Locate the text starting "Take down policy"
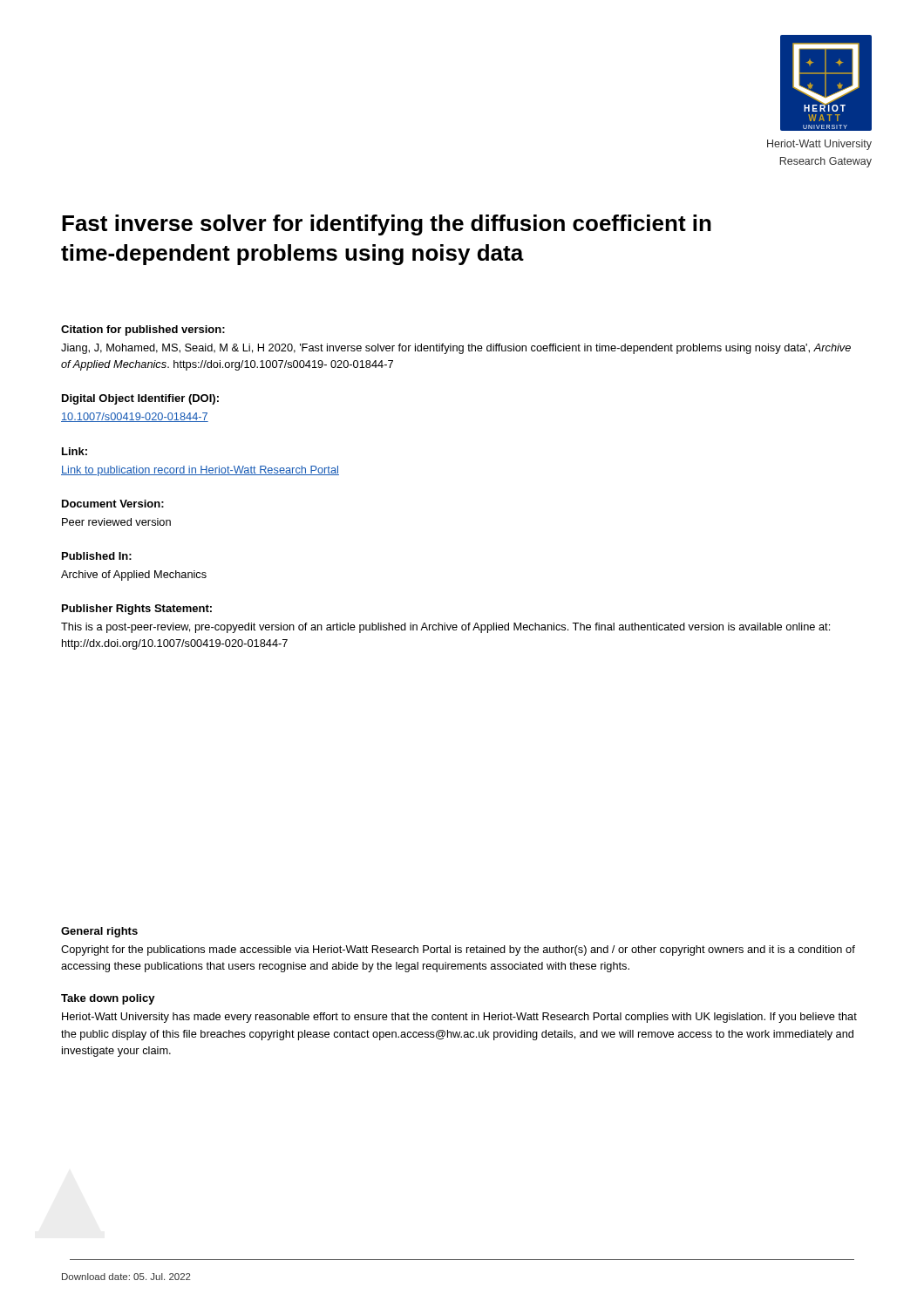This screenshot has width=924, height=1308. tap(108, 998)
